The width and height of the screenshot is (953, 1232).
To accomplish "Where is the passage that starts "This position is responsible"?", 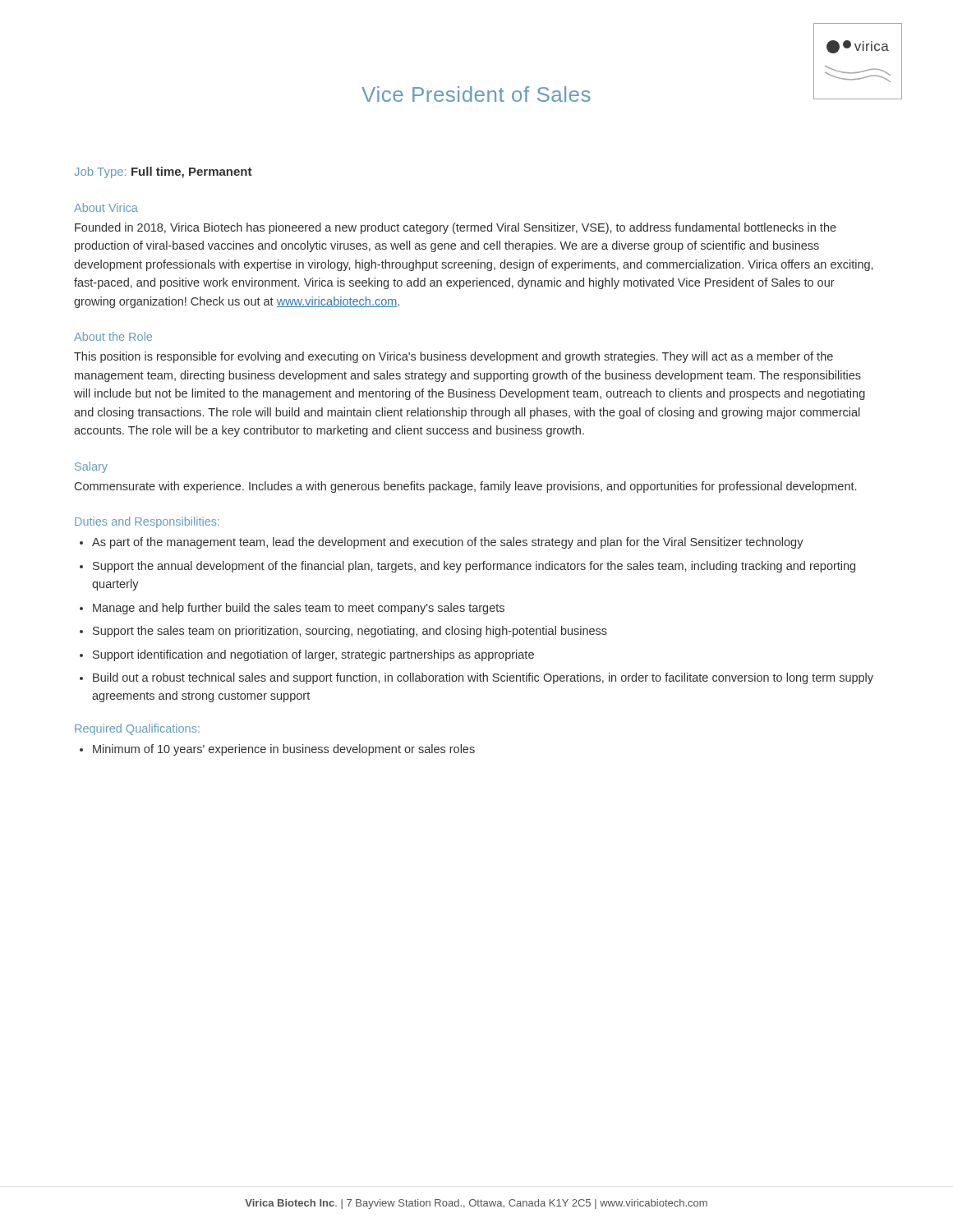I will click(470, 394).
